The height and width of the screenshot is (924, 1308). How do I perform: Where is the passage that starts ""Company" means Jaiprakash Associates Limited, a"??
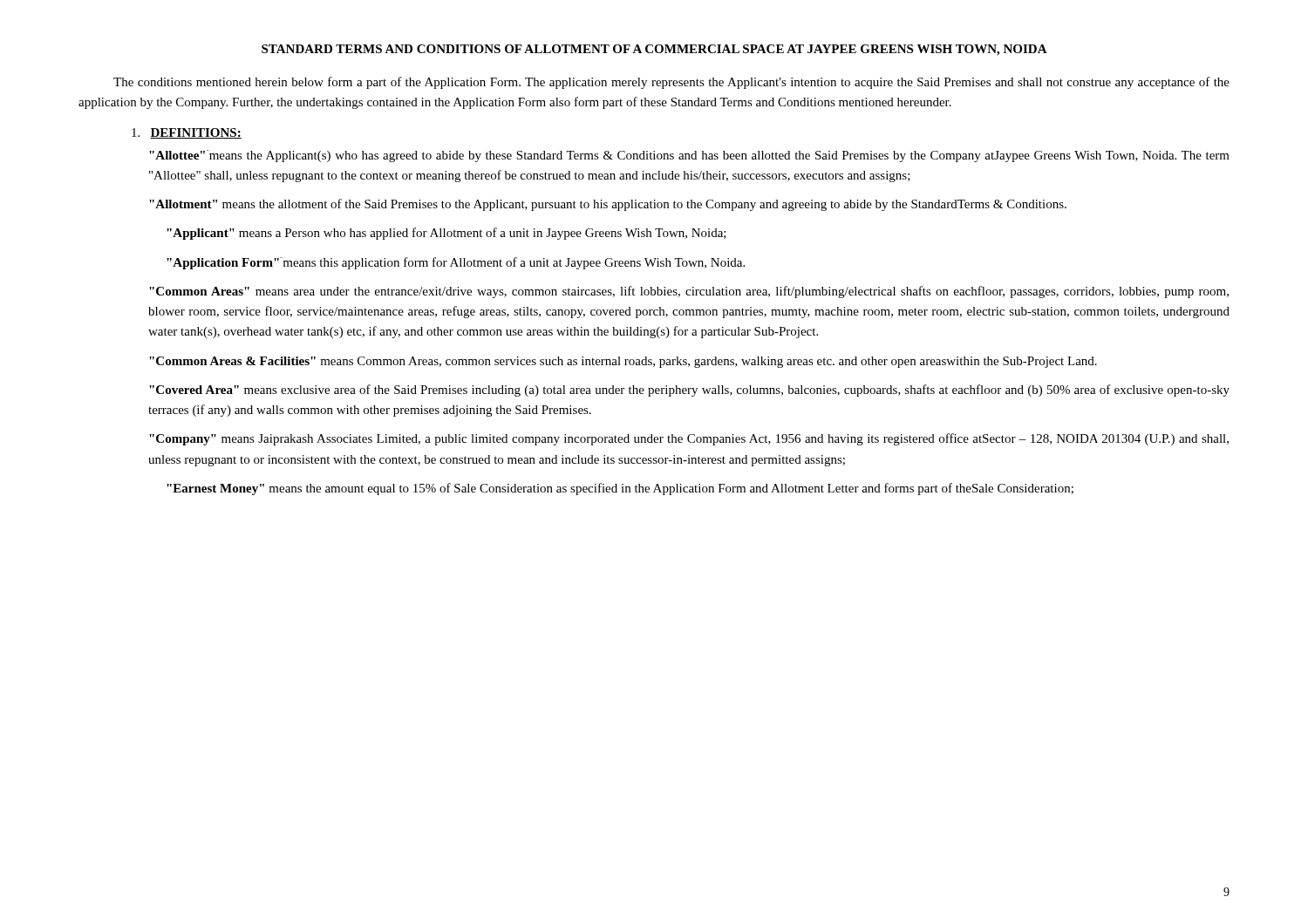[x=689, y=449]
